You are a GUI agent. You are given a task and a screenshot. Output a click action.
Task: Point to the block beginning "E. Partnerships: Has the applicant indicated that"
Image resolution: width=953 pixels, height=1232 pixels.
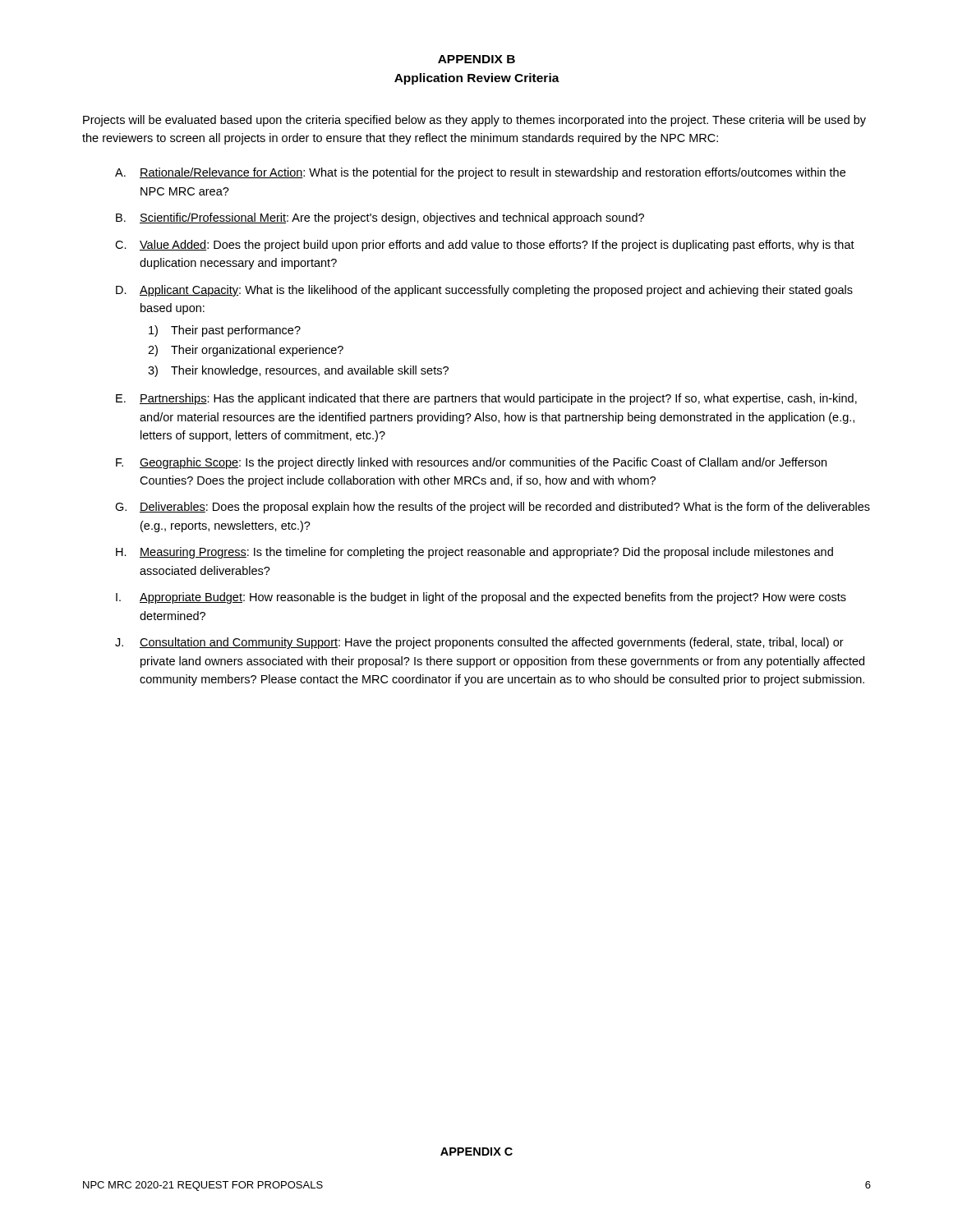[x=493, y=417]
